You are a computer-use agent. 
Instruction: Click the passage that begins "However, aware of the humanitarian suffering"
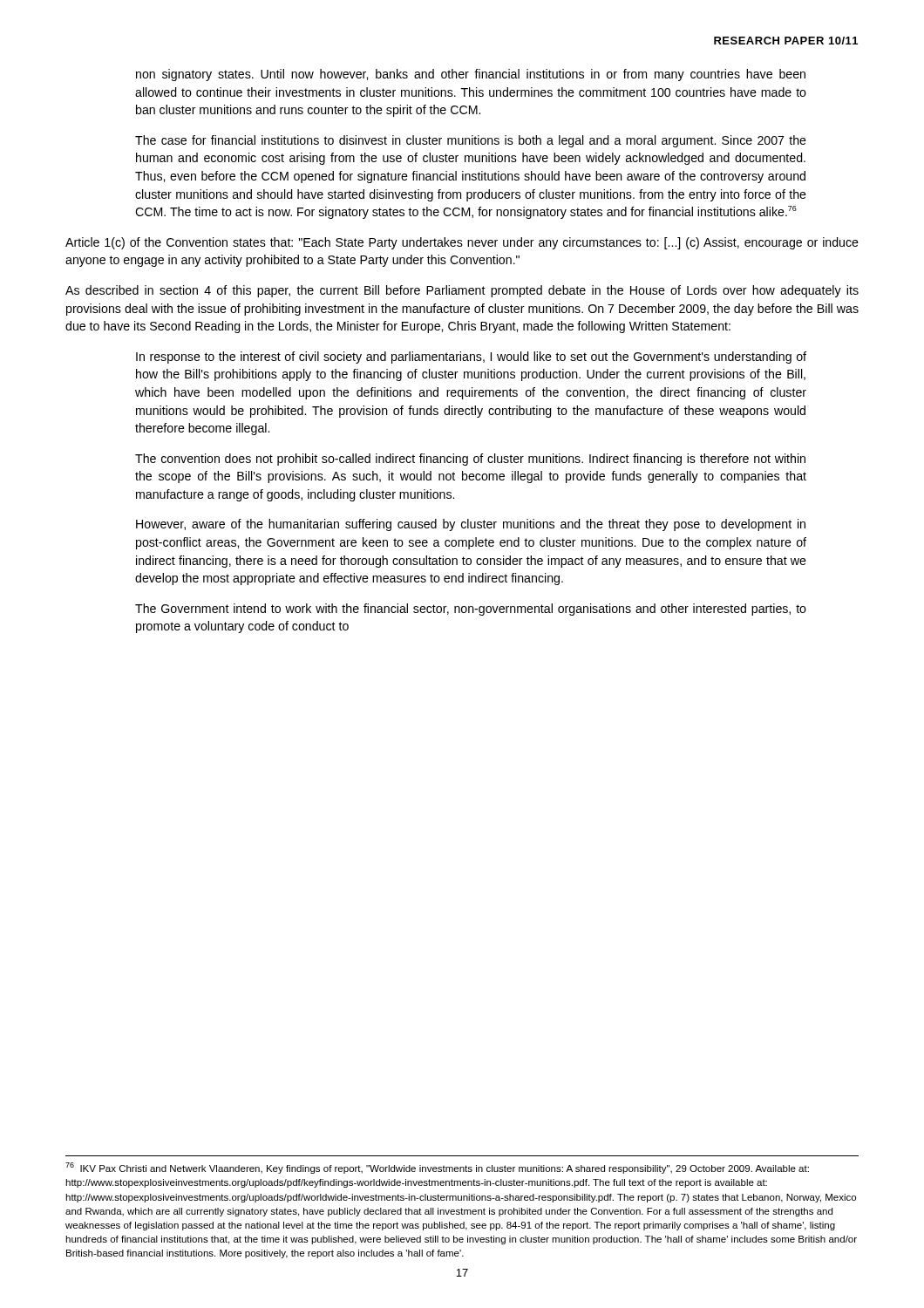[x=471, y=551]
